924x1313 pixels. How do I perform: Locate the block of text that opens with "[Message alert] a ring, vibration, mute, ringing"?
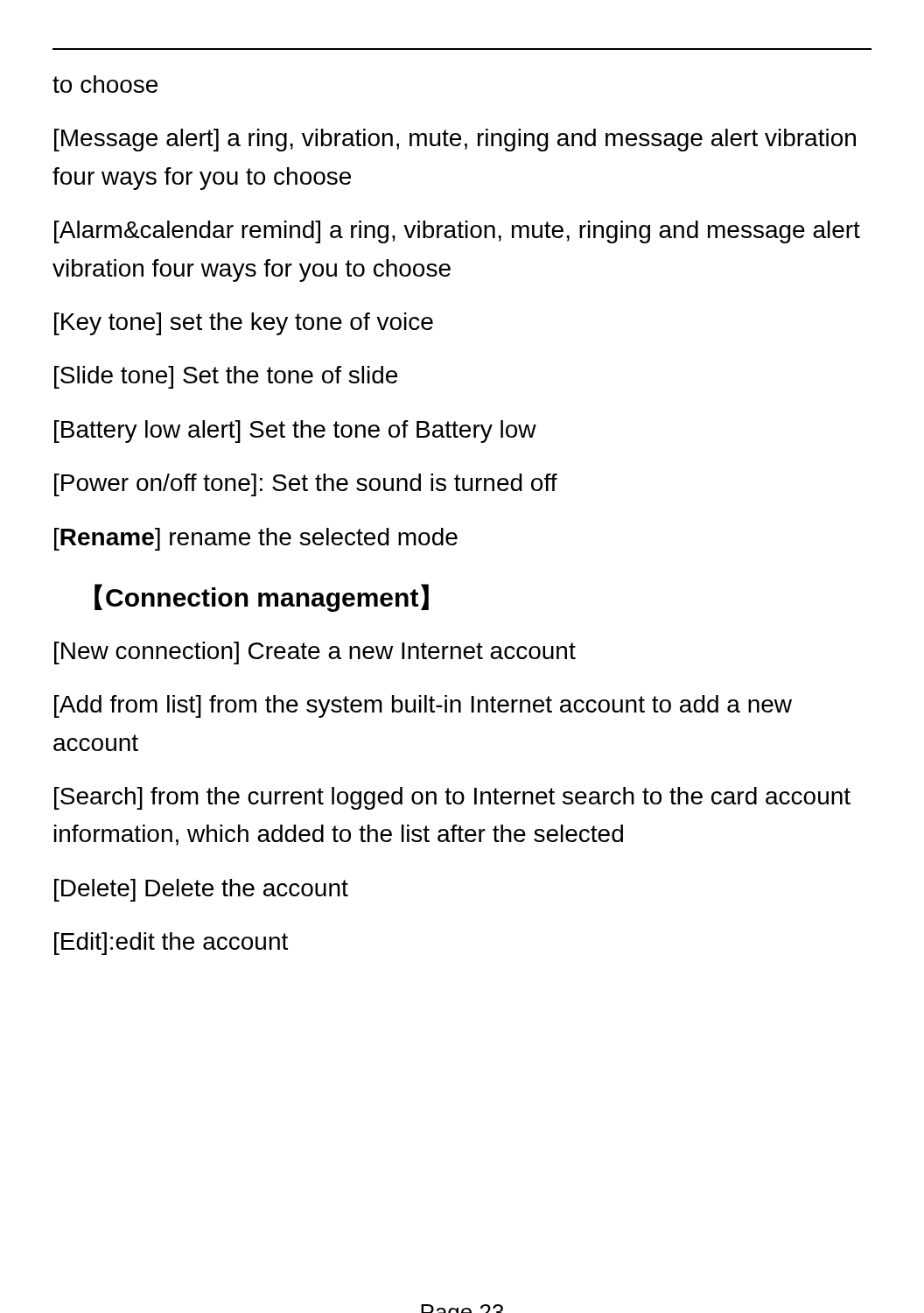(x=455, y=157)
